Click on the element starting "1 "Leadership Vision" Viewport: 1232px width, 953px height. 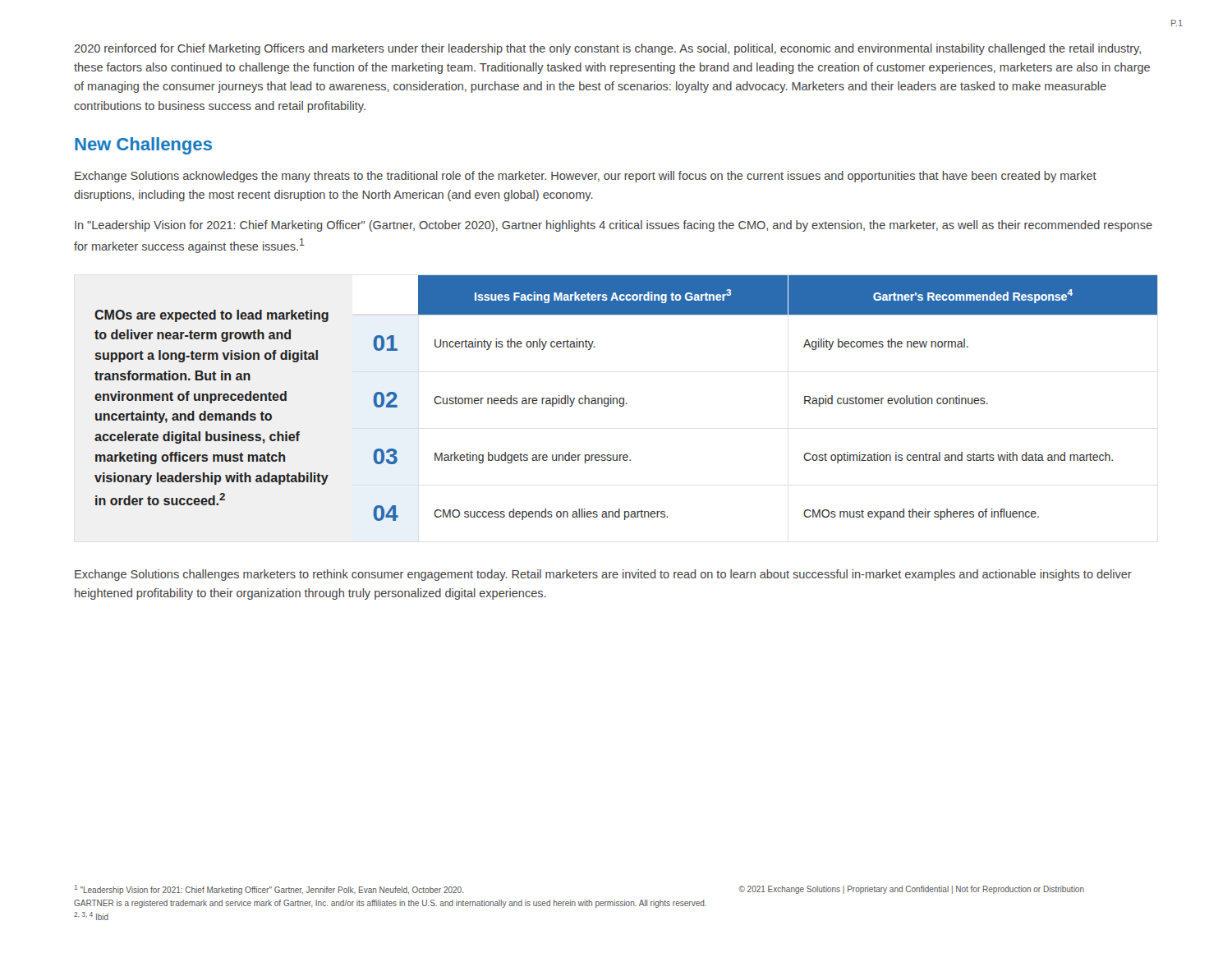tap(269, 889)
